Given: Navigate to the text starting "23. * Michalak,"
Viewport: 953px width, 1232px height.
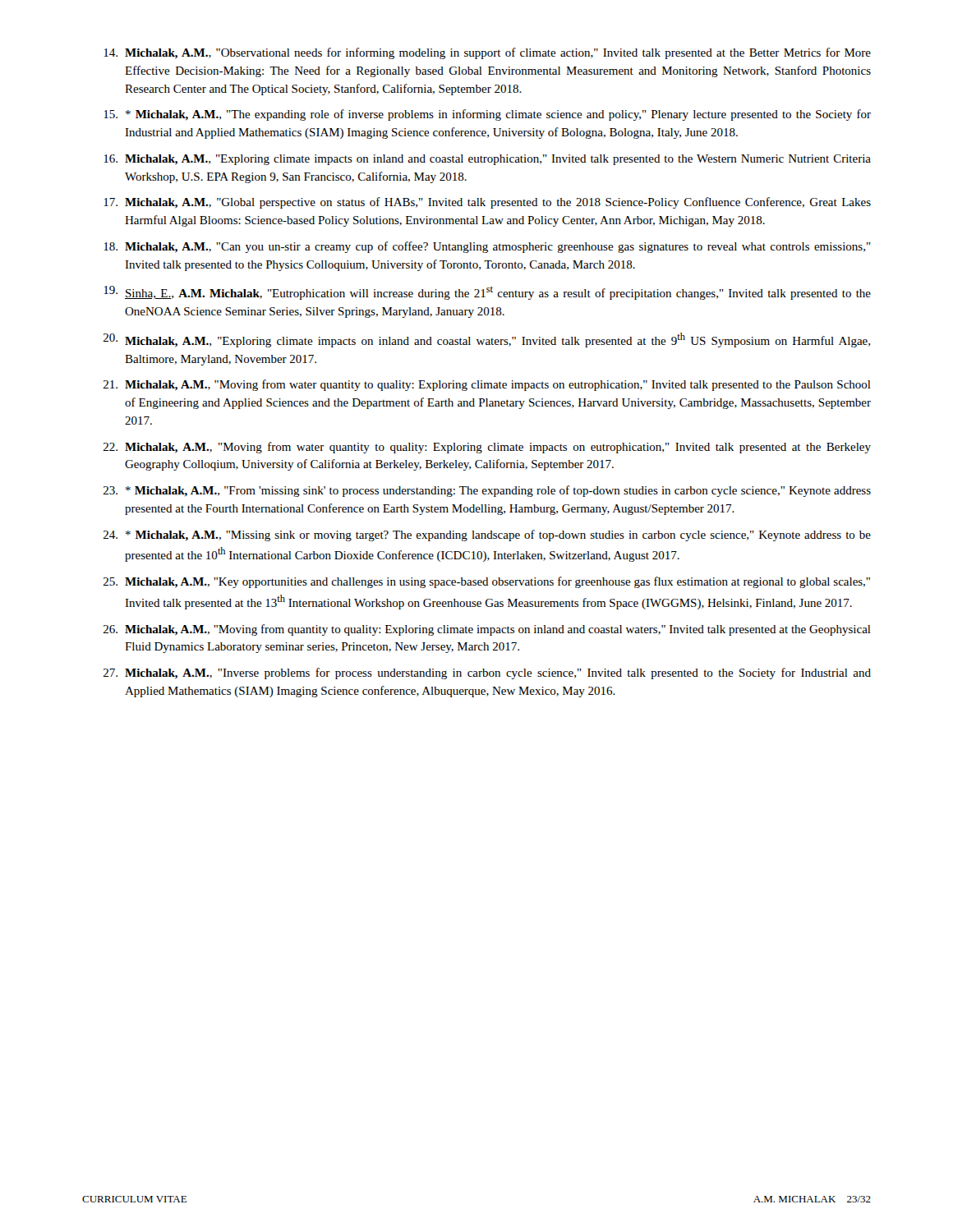Looking at the screenshot, I should point(476,500).
